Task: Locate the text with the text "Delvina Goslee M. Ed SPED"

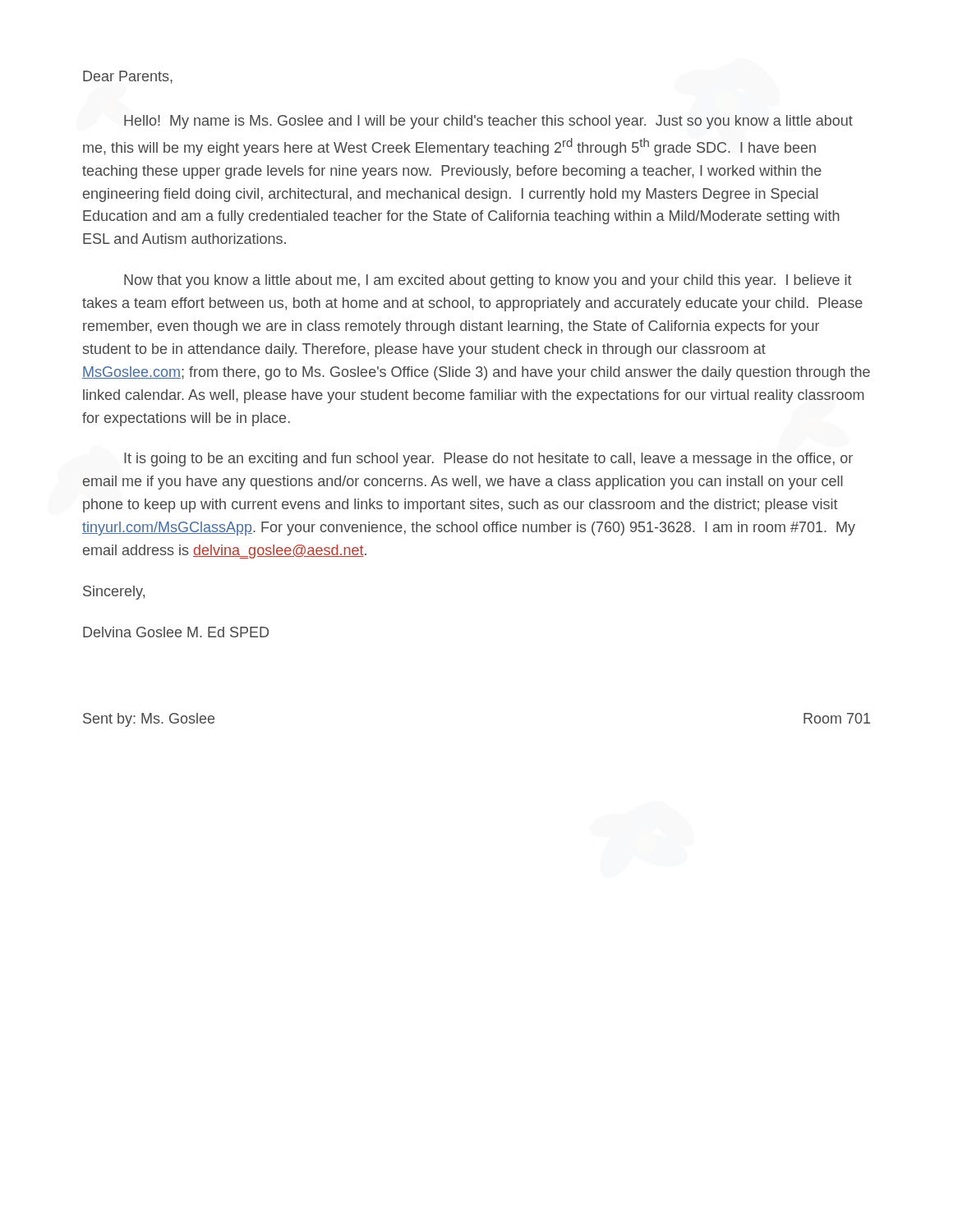Action: click(x=176, y=632)
